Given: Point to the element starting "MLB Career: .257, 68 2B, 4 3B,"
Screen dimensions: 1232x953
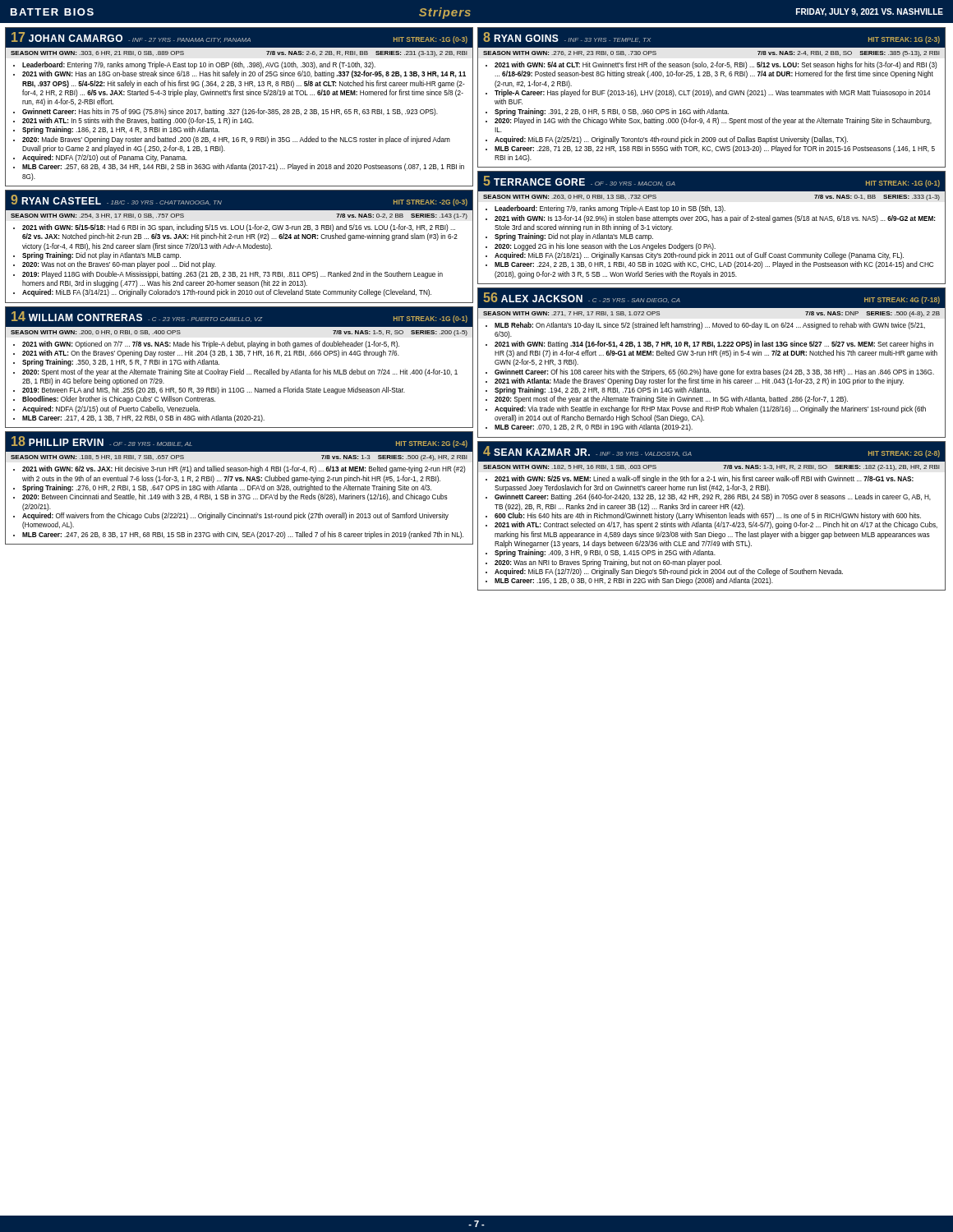Looking at the screenshot, I should click(x=243, y=172).
